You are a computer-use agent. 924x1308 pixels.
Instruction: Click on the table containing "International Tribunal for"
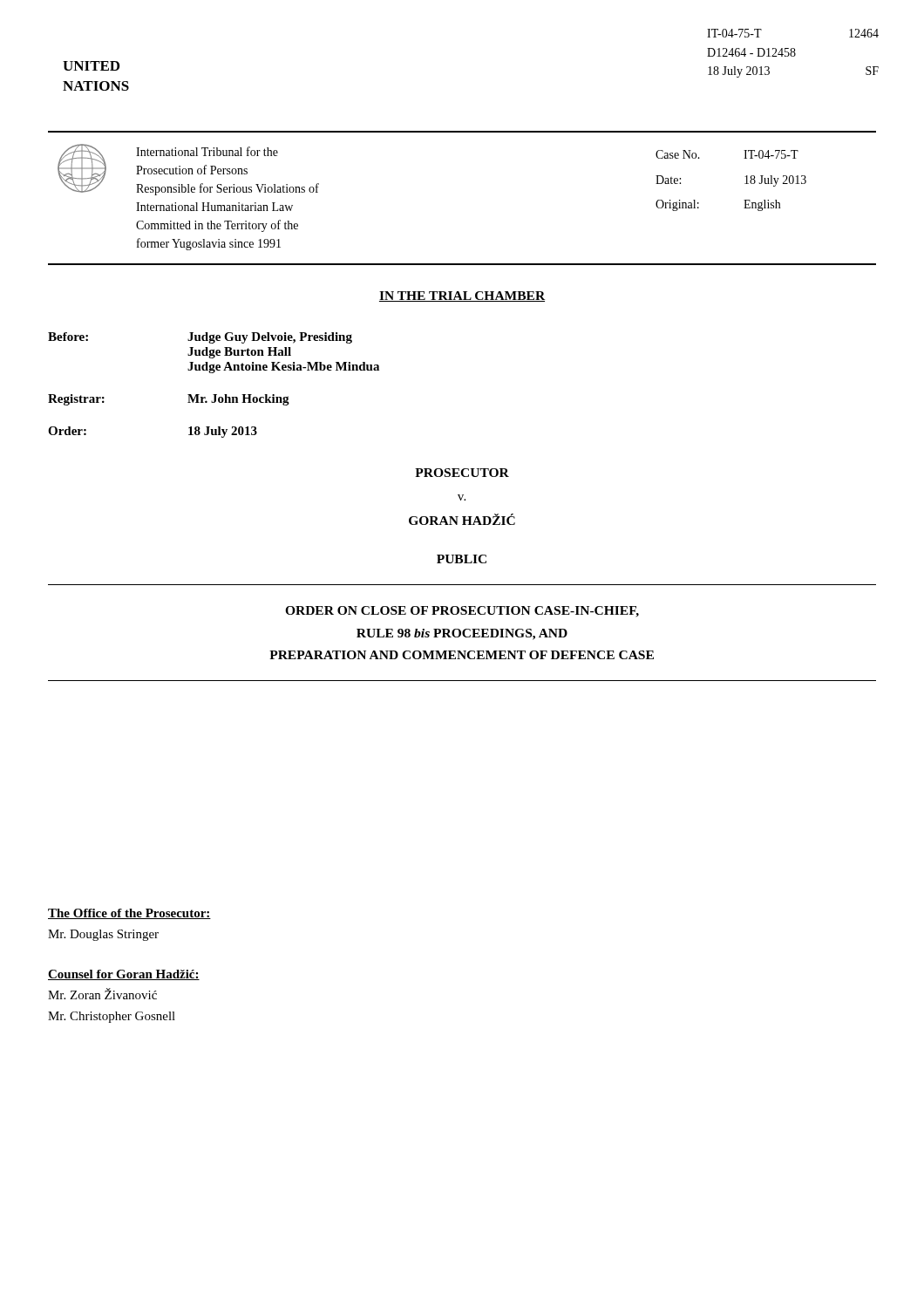click(x=462, y=198)
